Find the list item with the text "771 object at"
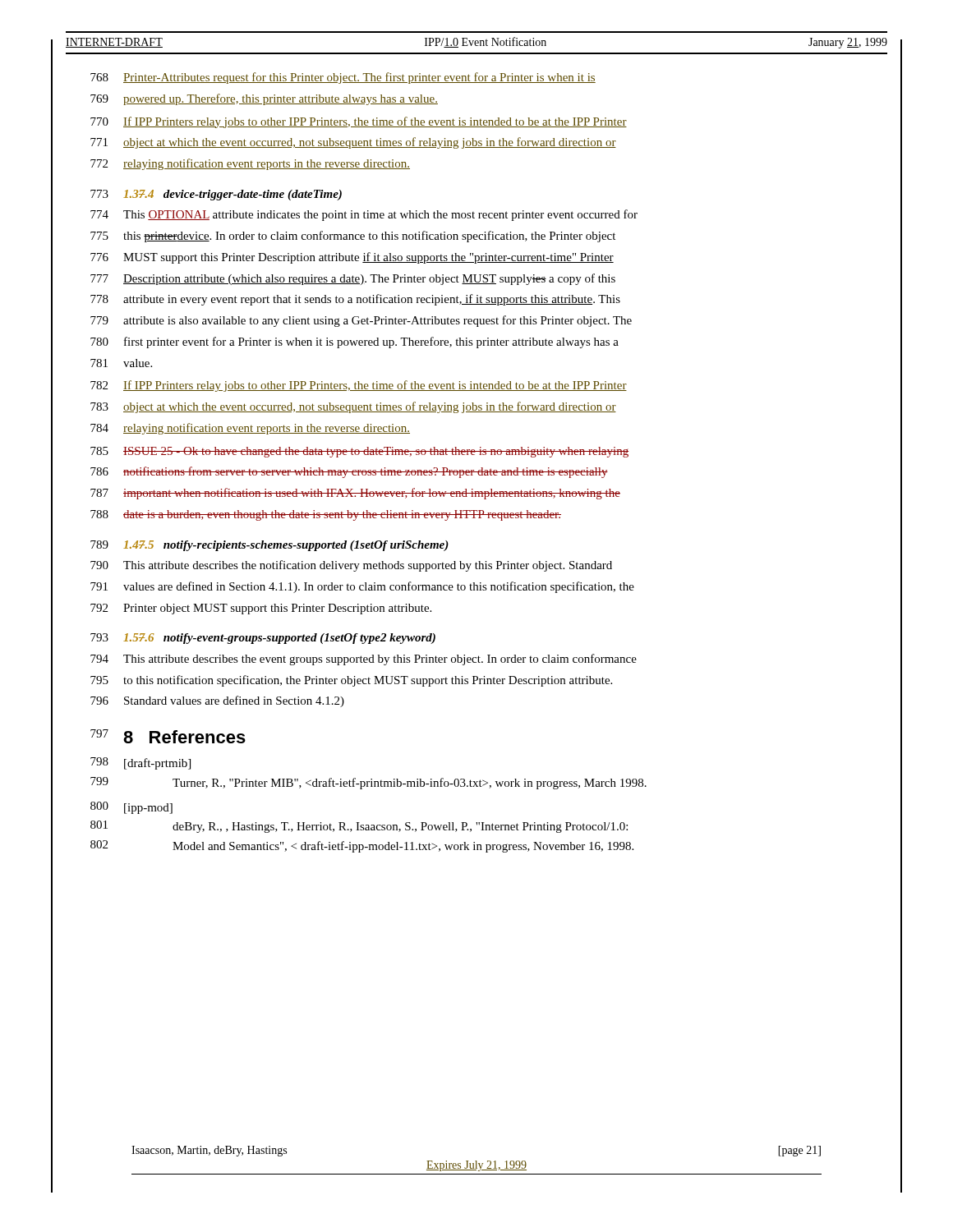 coord(476,143)
